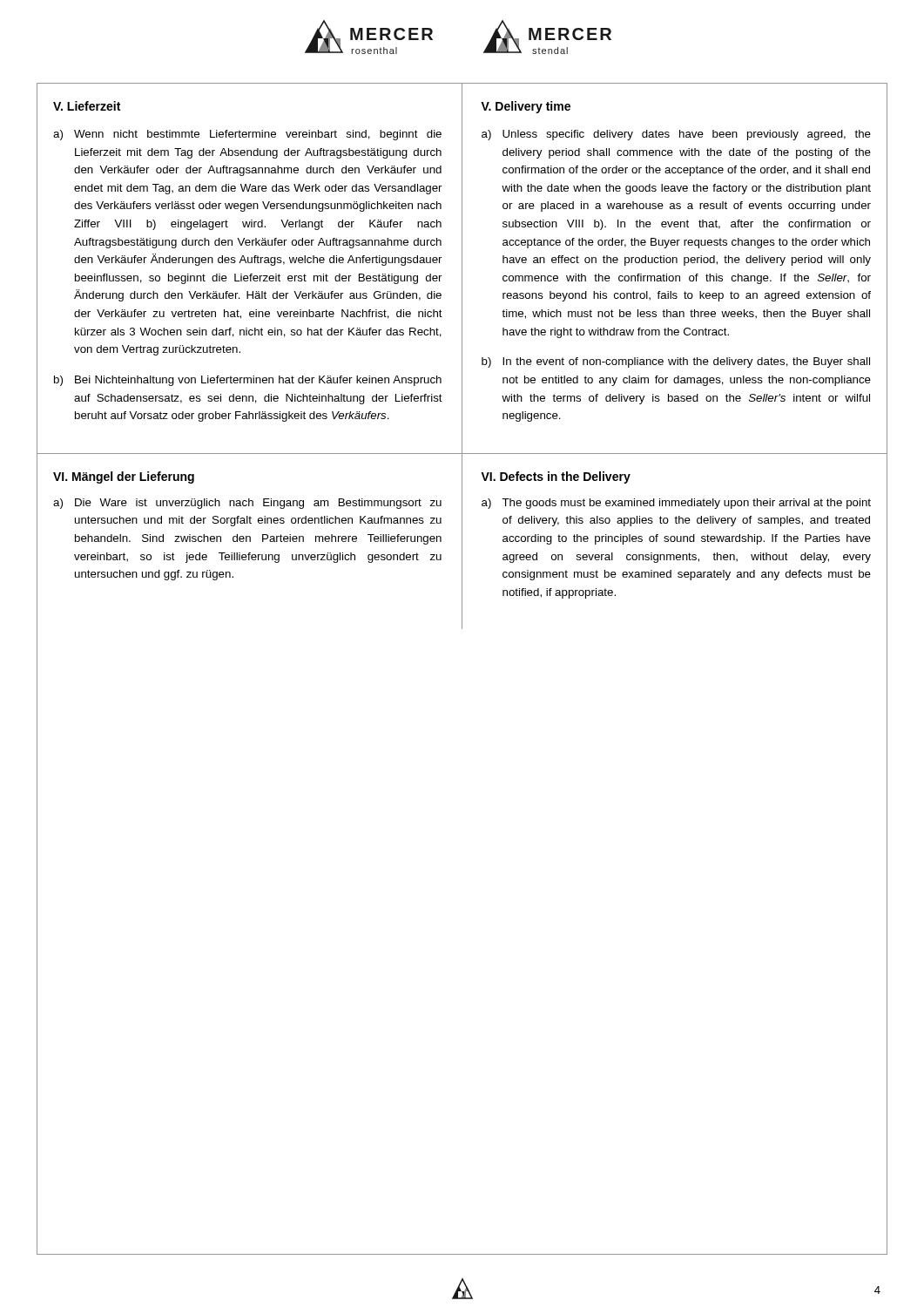The height and width of the screenshot is (1307, 924).
Task: Select the text starting "a) Wenn nicht bestimmte Liefertermine vereinbart sind,"
Action: [248, 242]
